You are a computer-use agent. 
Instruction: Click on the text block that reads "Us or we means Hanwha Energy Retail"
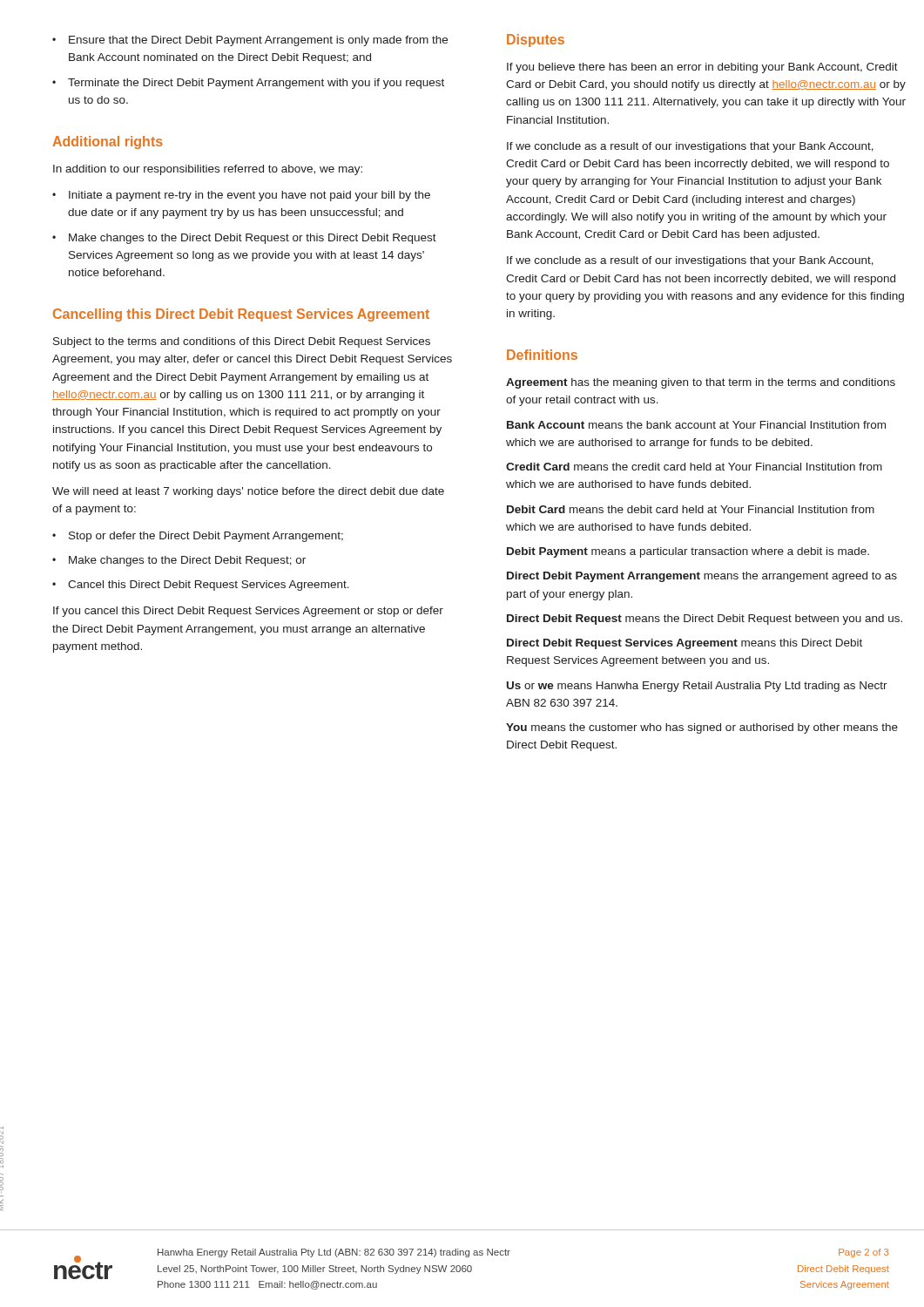coord(696,694)
